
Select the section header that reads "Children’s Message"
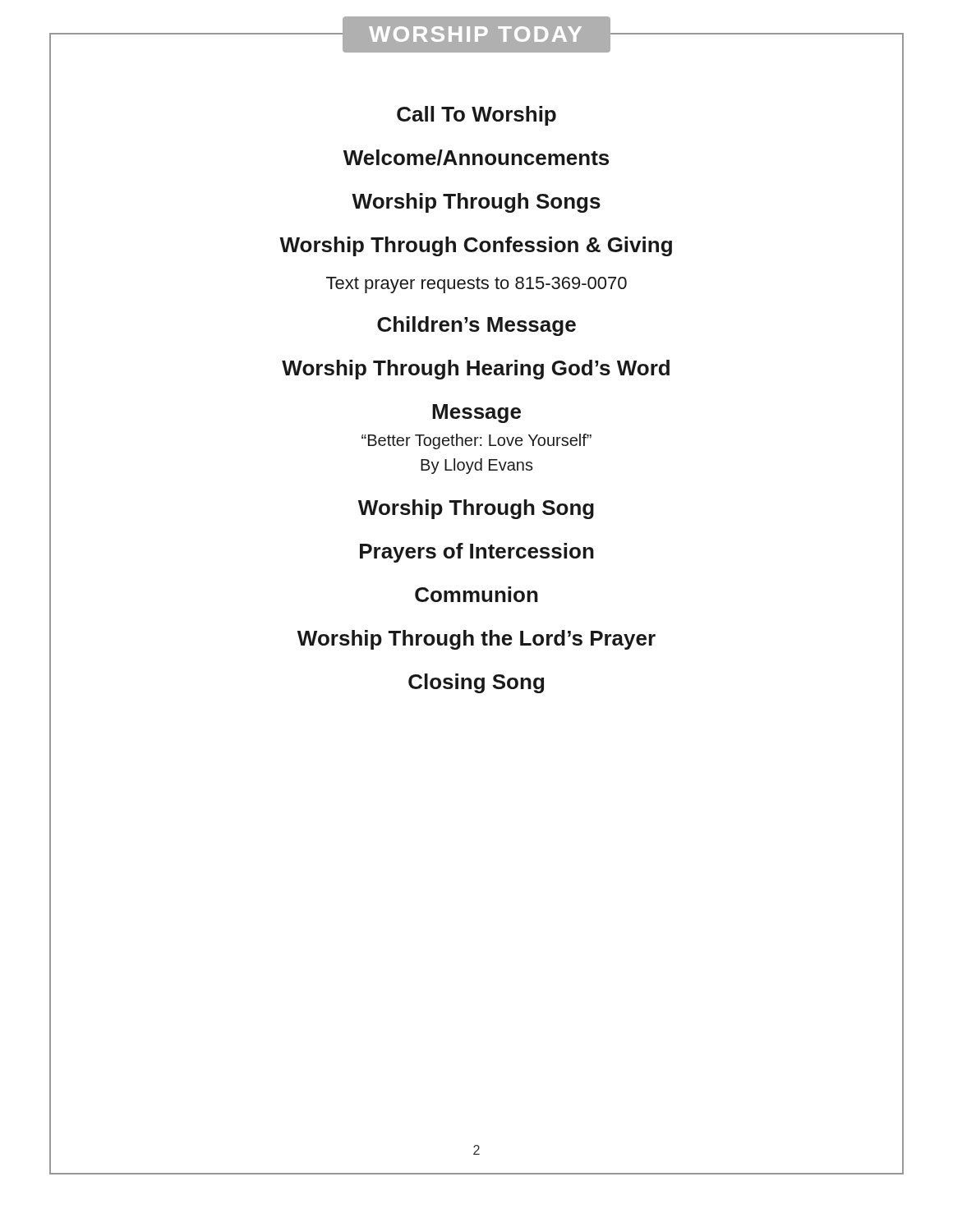tap(476, 325)
